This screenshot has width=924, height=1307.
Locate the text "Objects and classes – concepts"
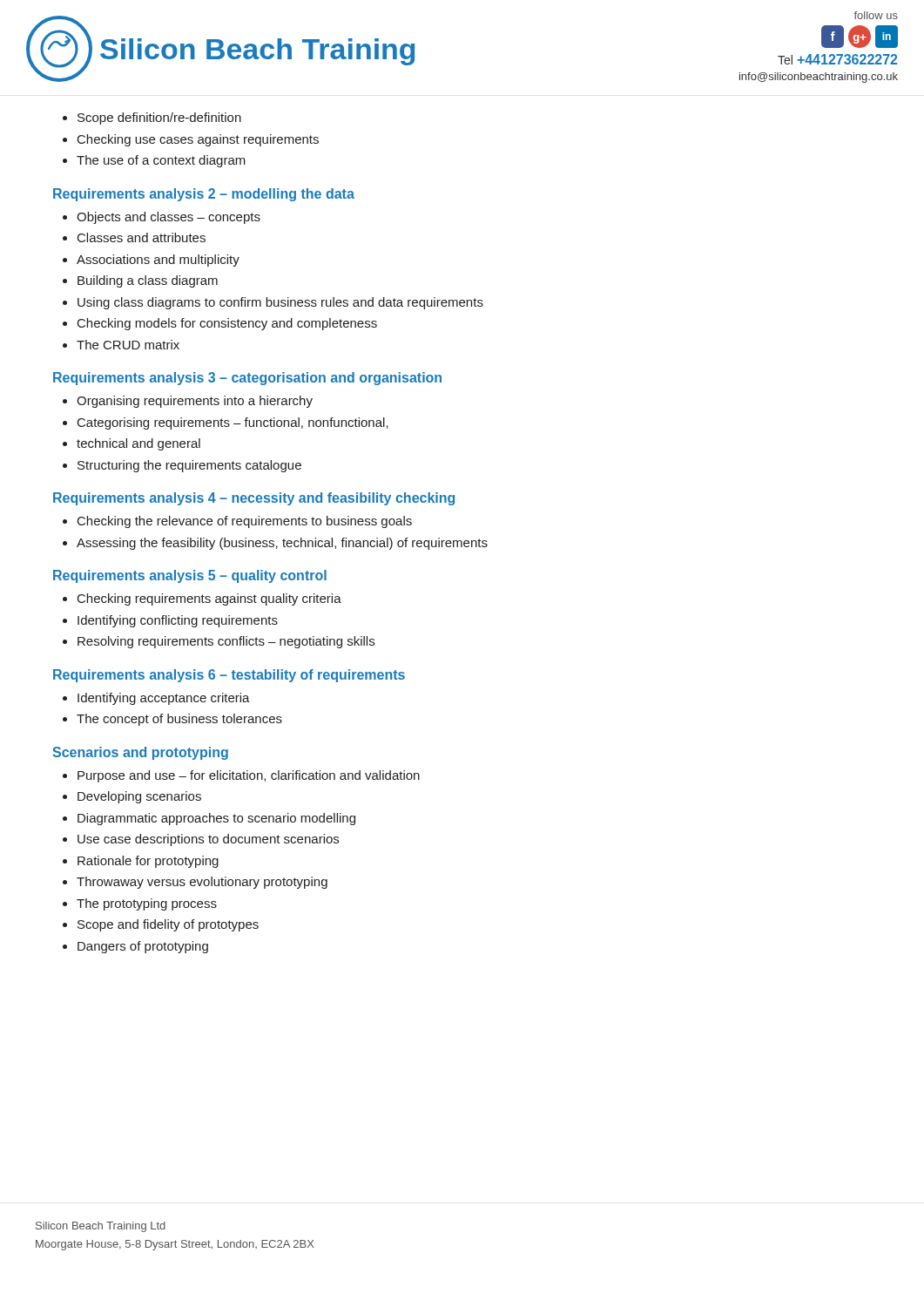[x=168, y=216]
